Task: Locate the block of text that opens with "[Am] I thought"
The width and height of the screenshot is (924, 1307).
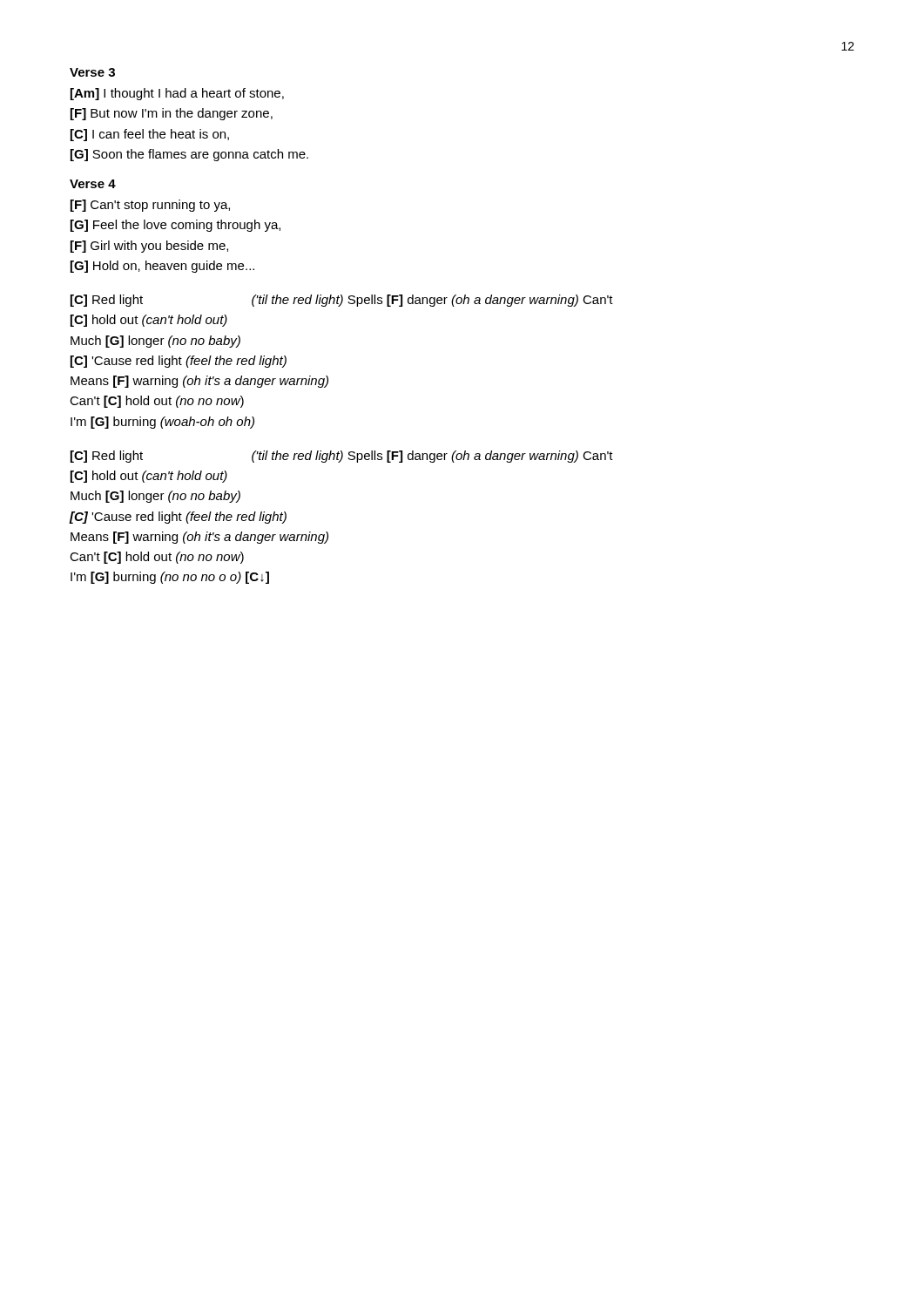Action: (x=177, y=93)
